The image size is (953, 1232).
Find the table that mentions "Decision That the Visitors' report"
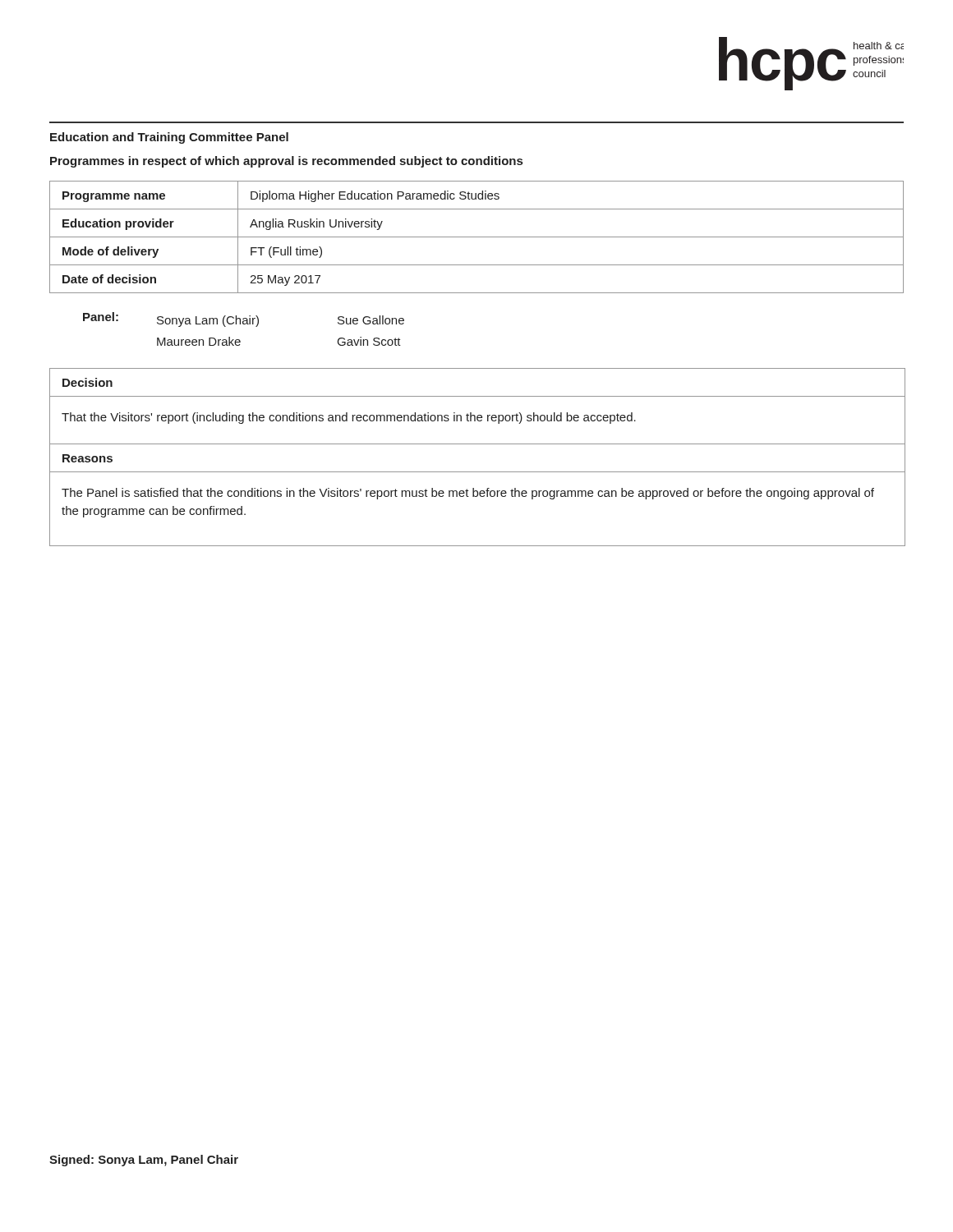(477, 457)
